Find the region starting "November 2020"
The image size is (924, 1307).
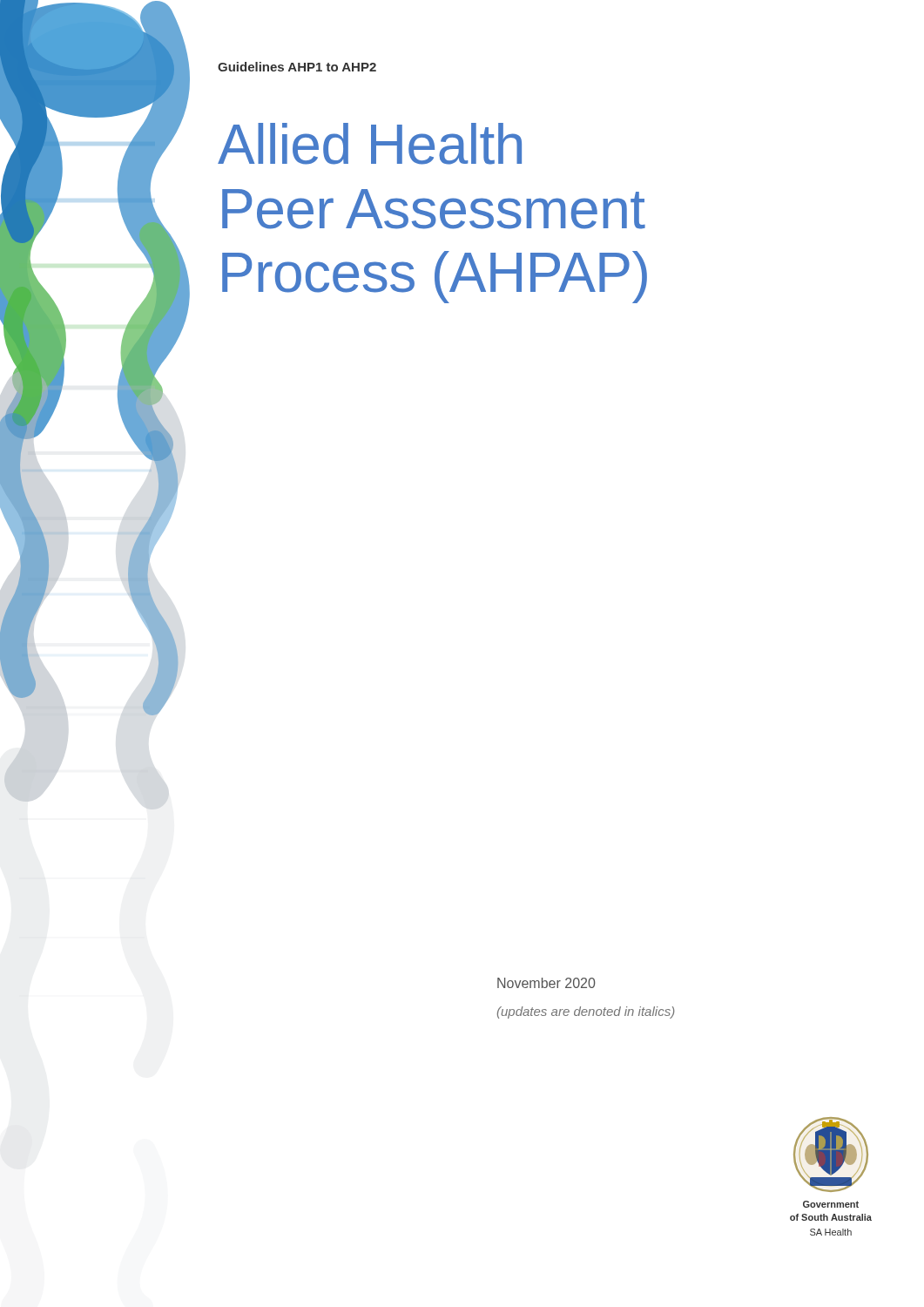[x=546, y=983]
